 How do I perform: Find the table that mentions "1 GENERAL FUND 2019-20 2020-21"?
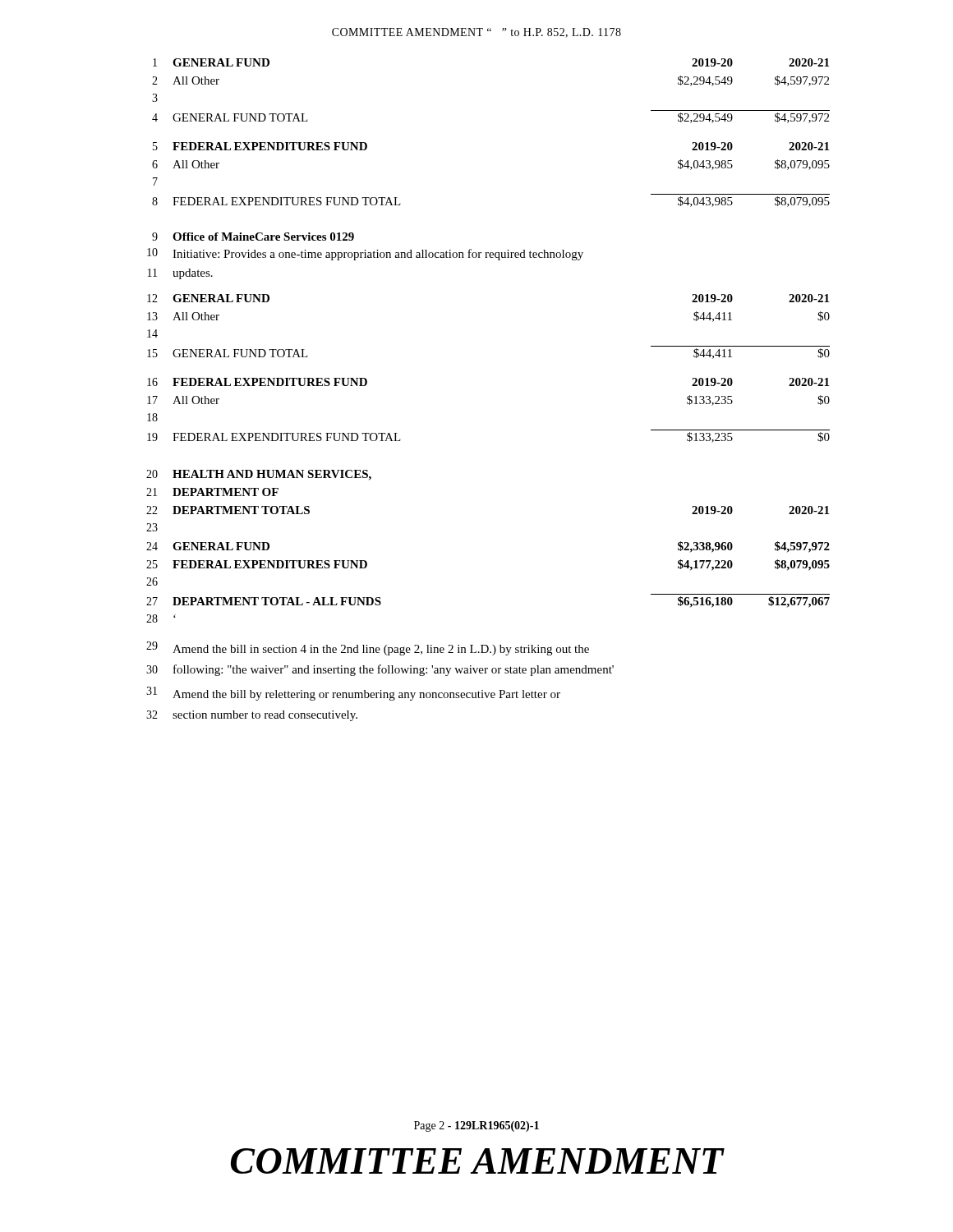point(476,134)
